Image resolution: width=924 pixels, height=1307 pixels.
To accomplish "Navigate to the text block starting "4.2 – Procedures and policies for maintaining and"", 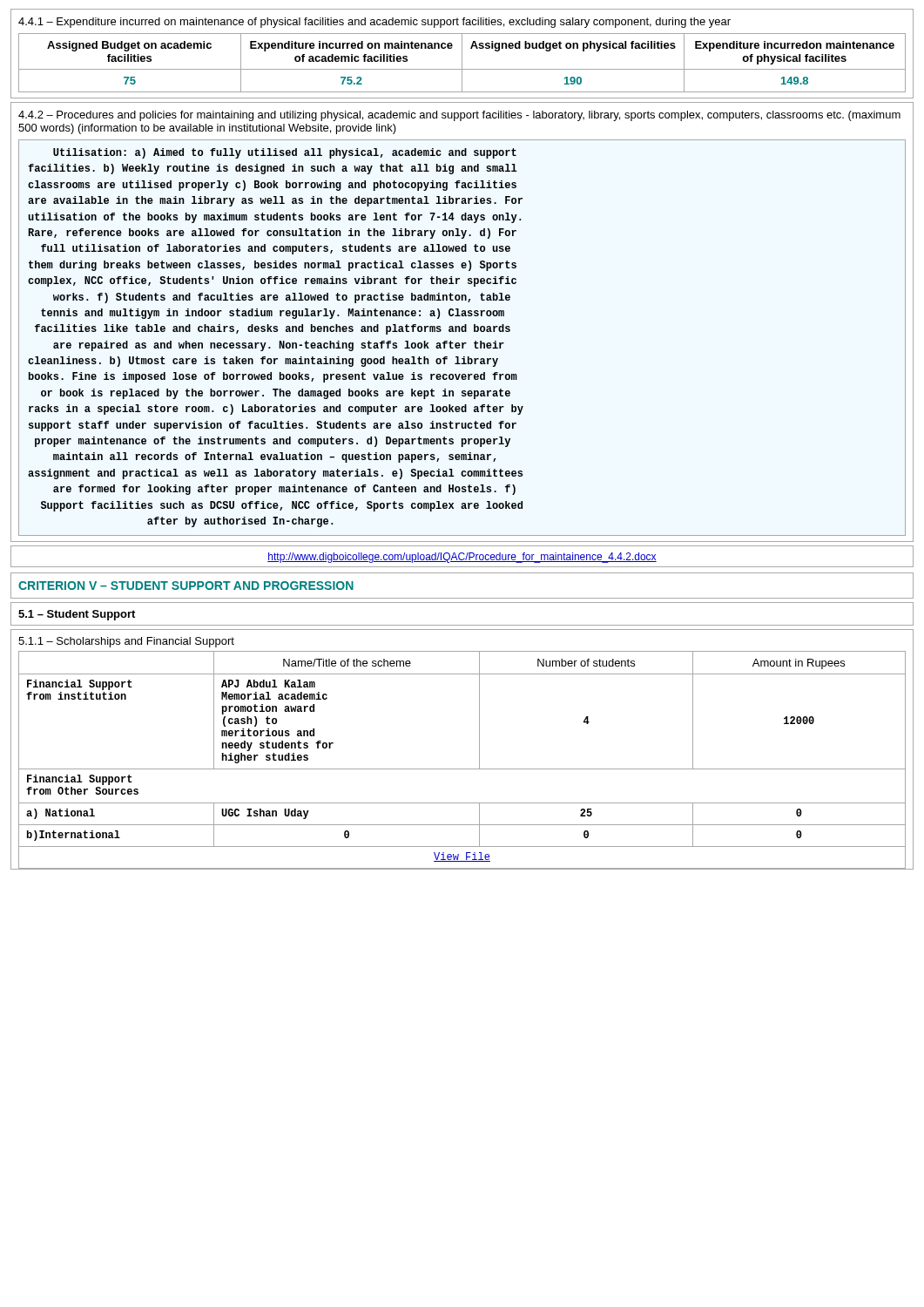I will coord(462,322).
